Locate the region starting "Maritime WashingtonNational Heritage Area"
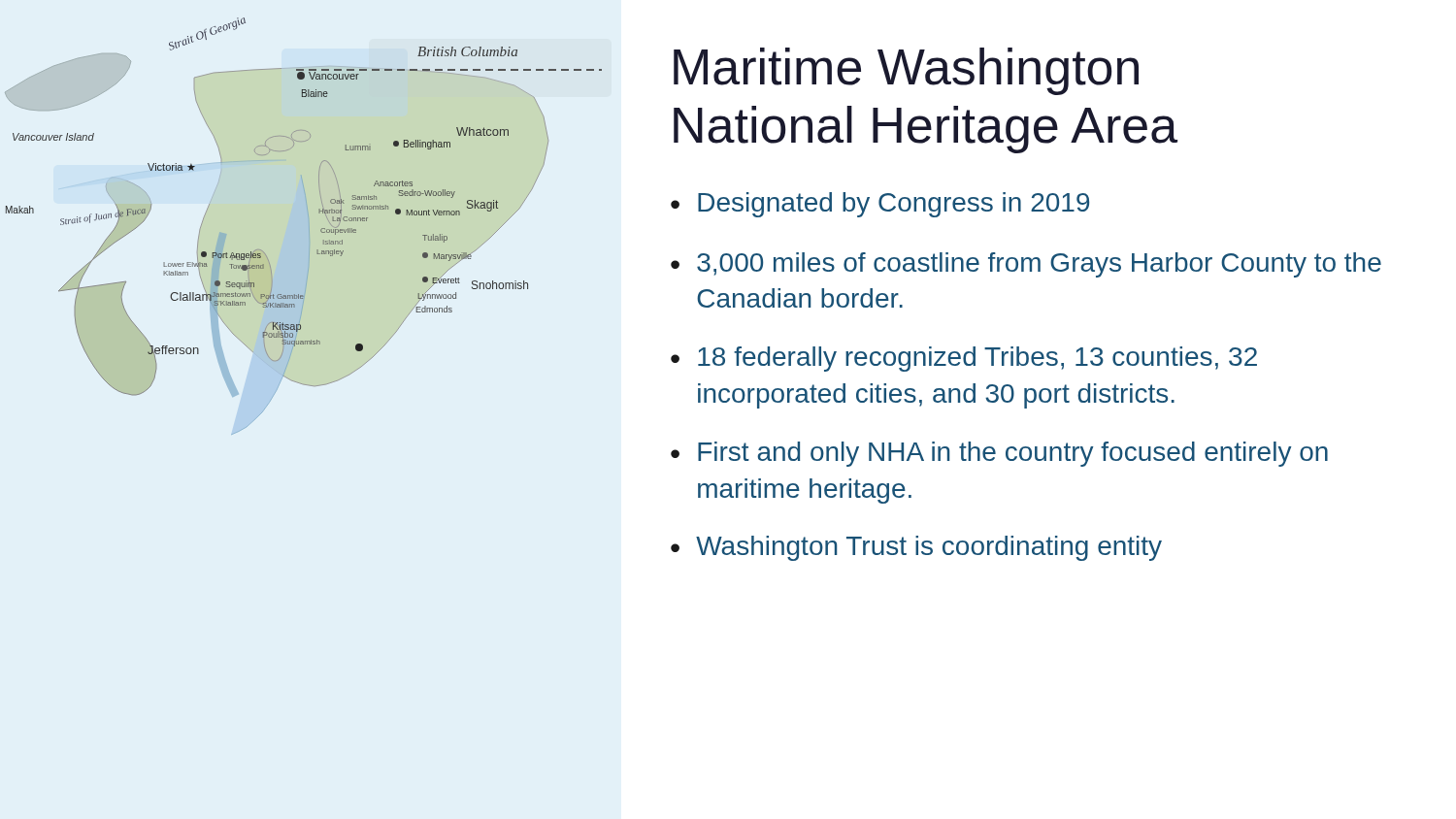Screen dimensions: 819x1456 [x=1039, y=97]
